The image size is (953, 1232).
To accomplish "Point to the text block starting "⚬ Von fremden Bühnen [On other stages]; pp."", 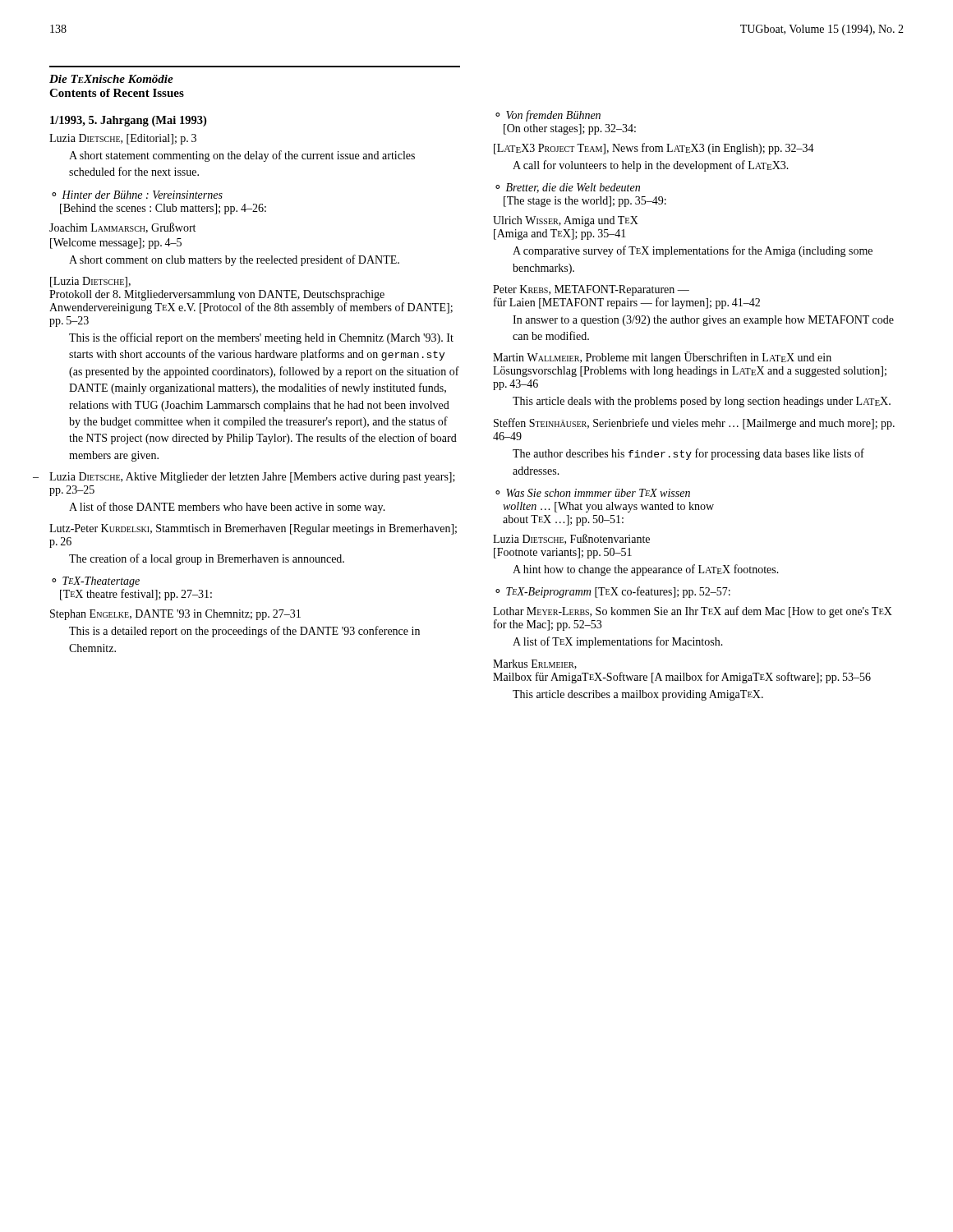I will point(565,122).
